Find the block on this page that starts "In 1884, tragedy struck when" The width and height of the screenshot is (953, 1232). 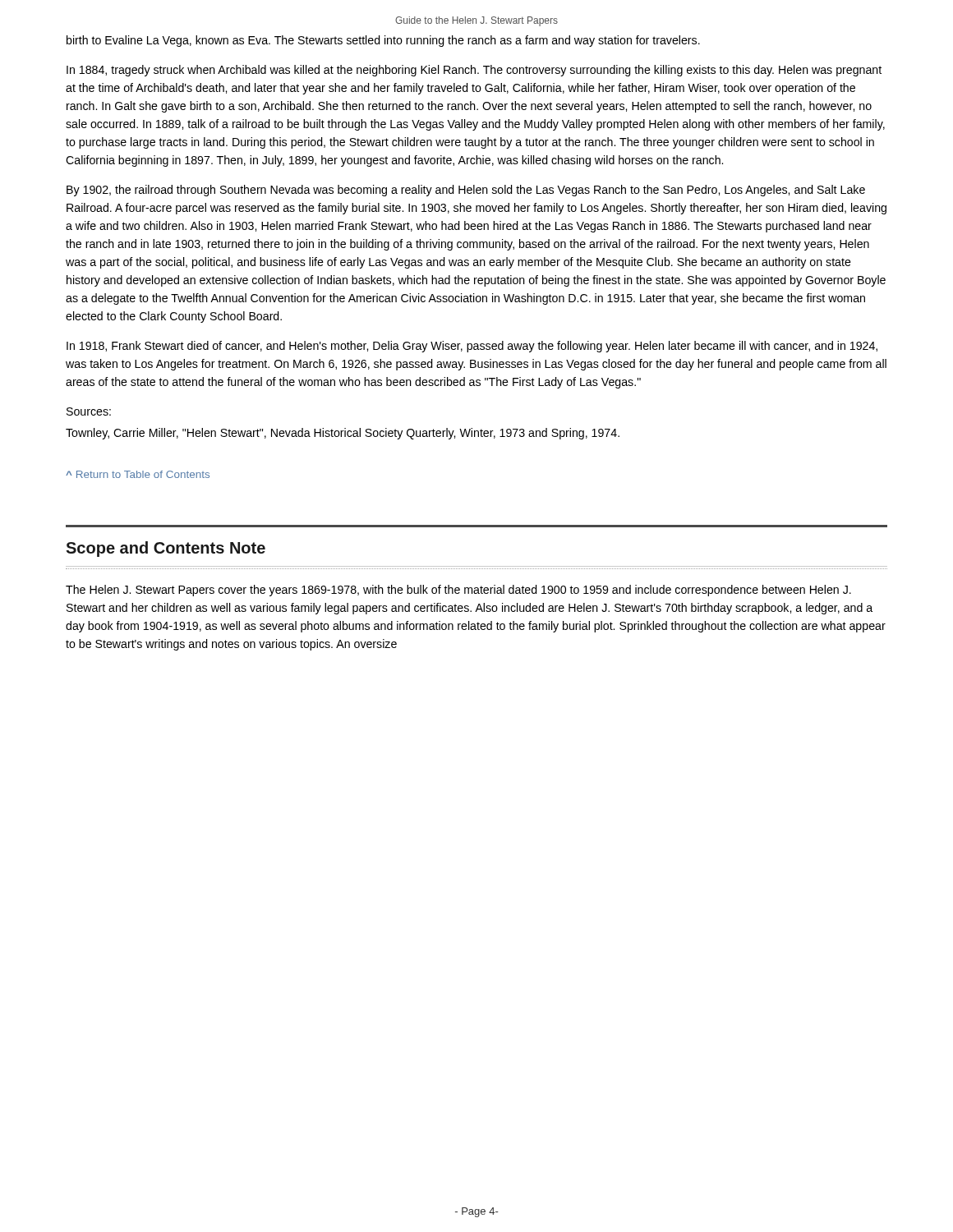[476, 115]
